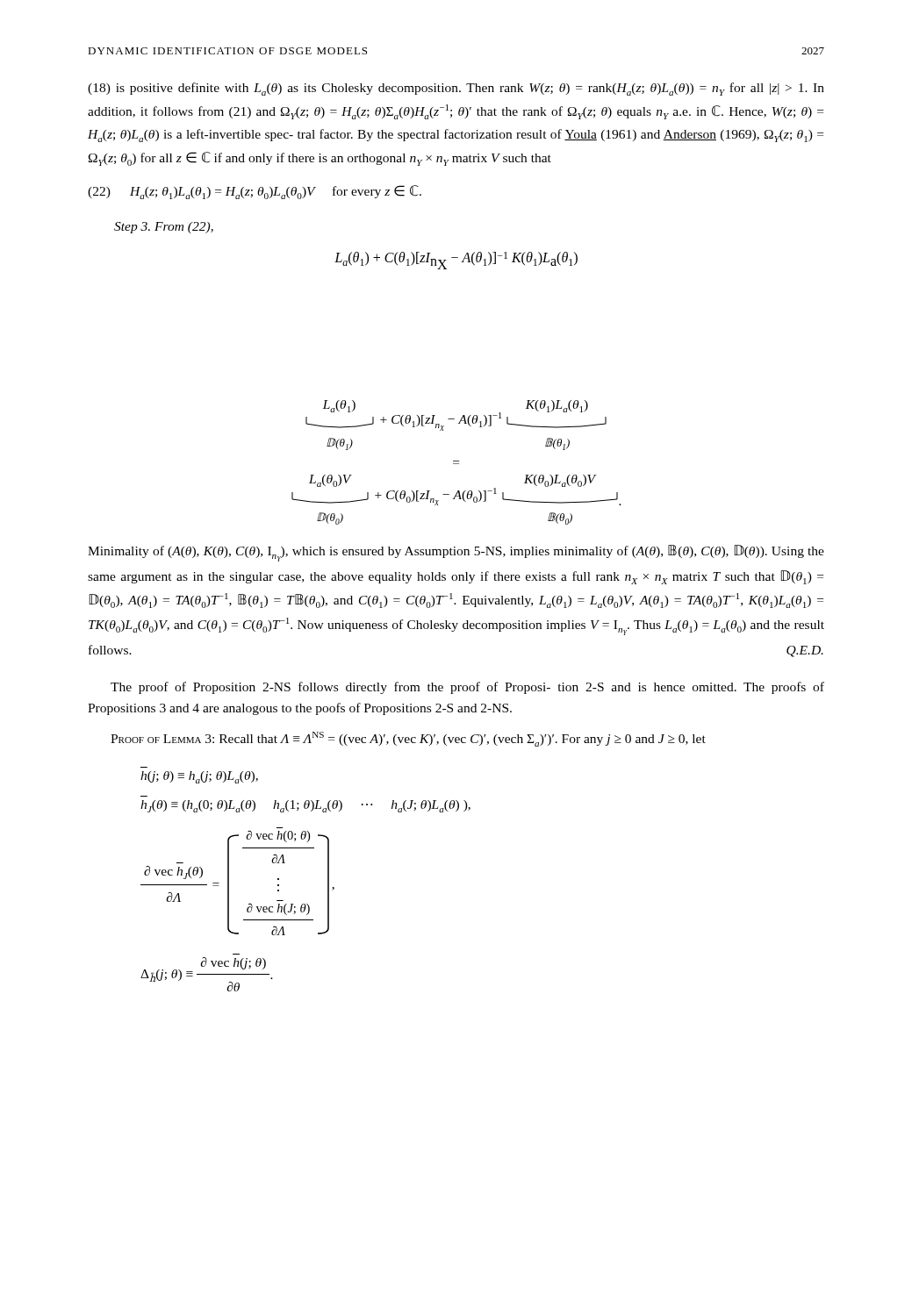Select the formula that says "(22) Ha(z; θ1)La(θ1) = Ha(z; θ0)La(θ0)V for"
Screen dimensions: 1316x912
click(255, 192)
